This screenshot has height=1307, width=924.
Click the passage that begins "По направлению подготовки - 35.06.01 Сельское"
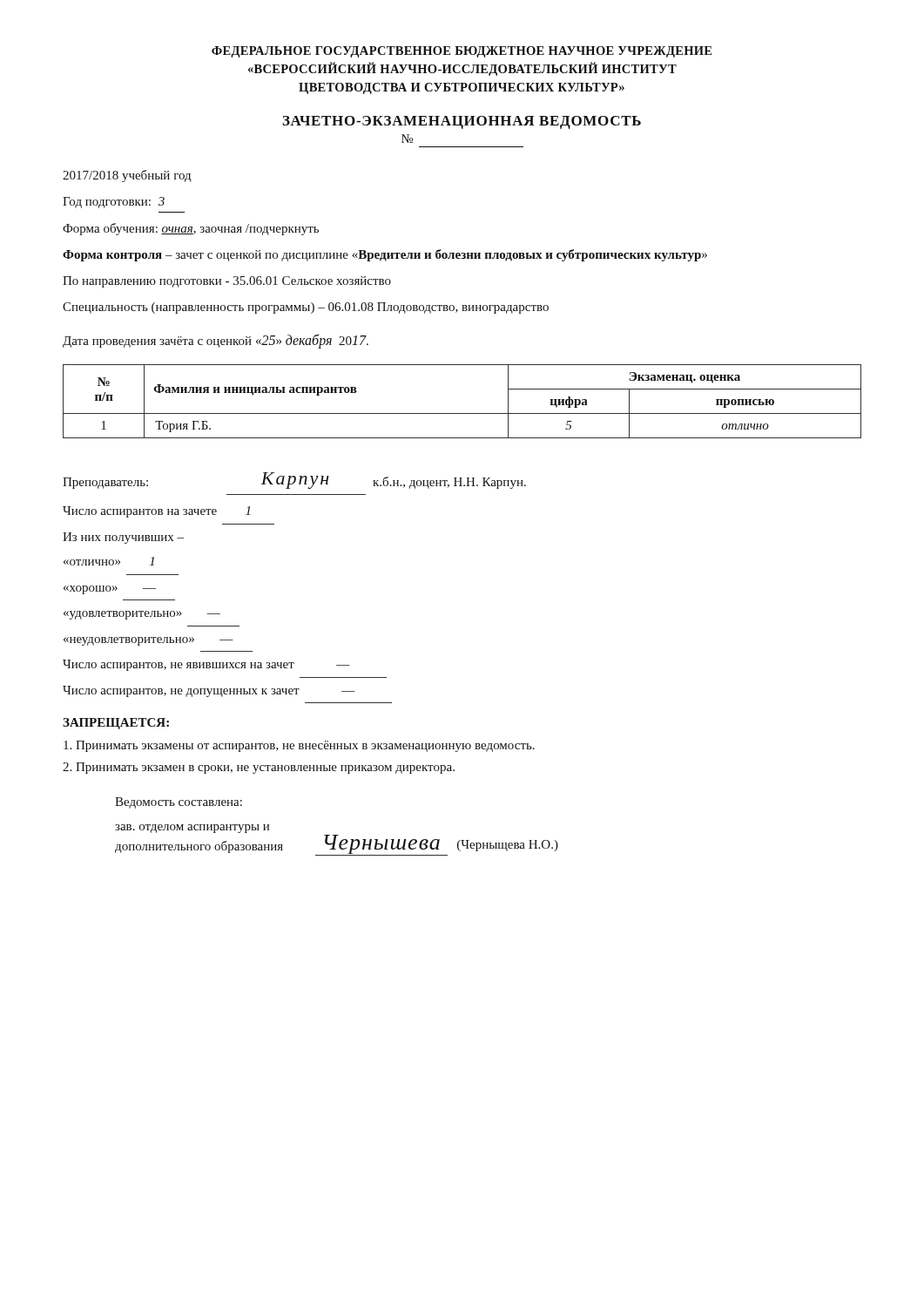(227, 281)
